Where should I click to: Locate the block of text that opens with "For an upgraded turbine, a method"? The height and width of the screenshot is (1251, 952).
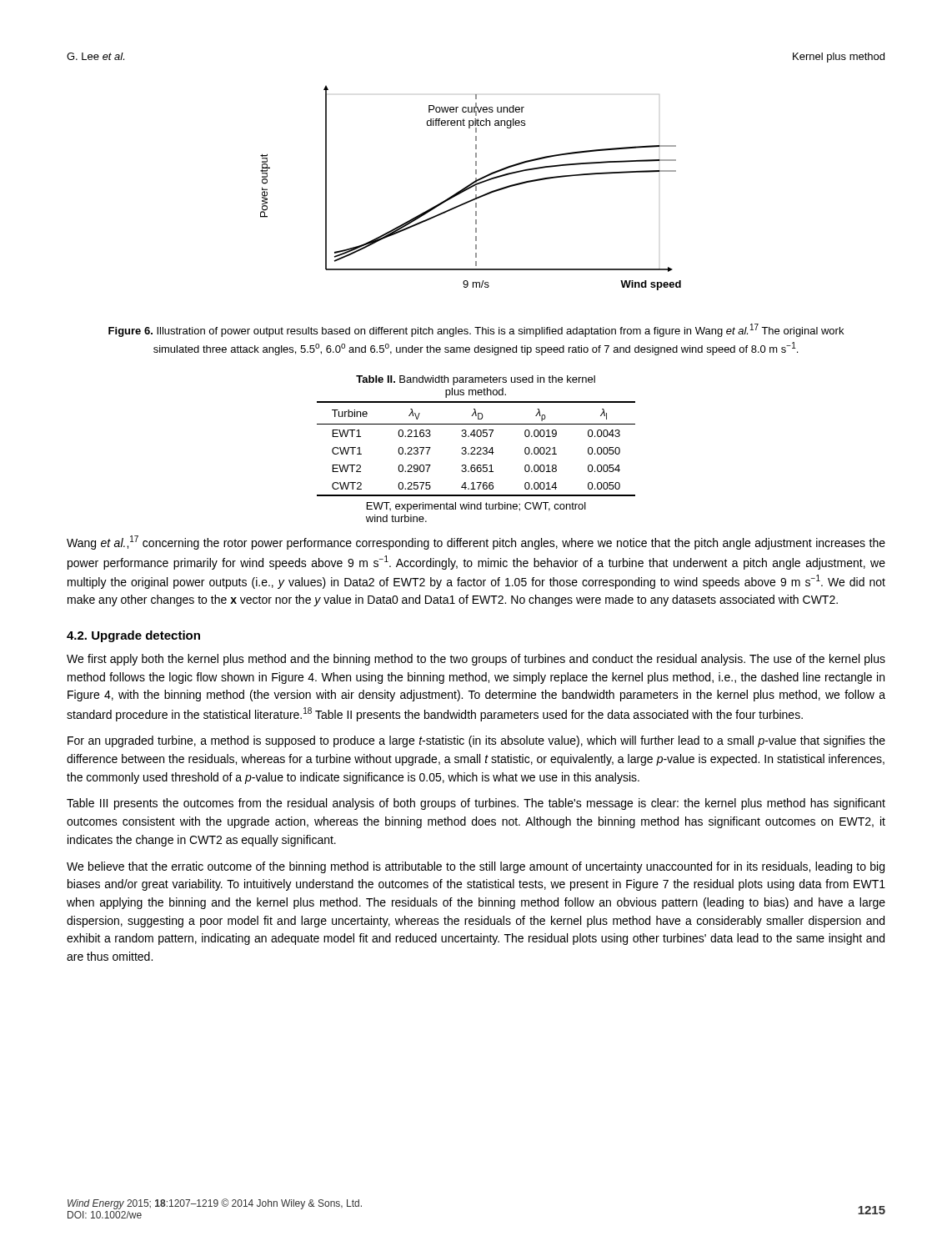pyautogui.click(x=476, y=759)
